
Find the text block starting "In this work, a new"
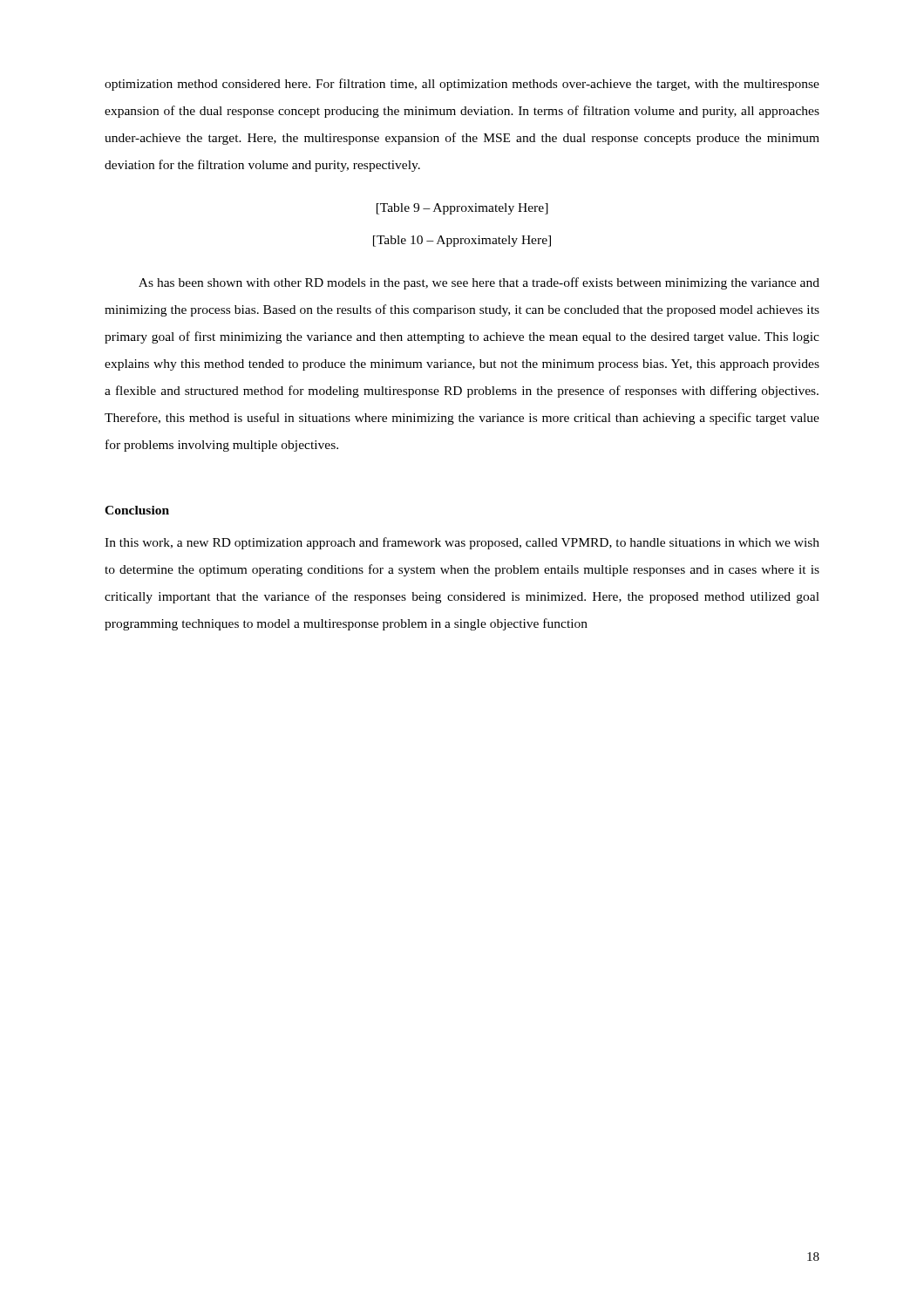click(x=462, y=583)
